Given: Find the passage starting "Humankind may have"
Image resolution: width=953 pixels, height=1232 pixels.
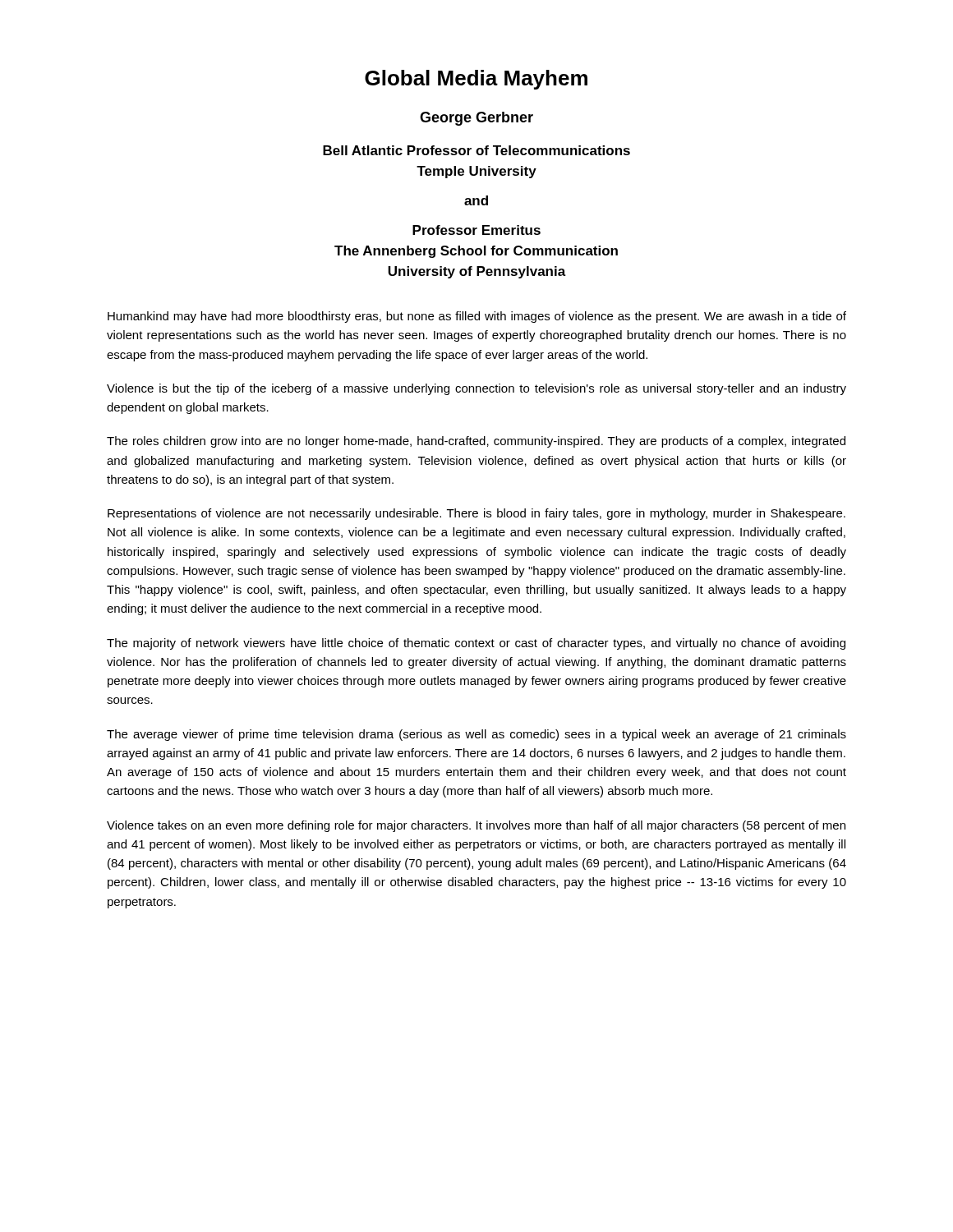Looking at the screenshot, I should [476, 335].
